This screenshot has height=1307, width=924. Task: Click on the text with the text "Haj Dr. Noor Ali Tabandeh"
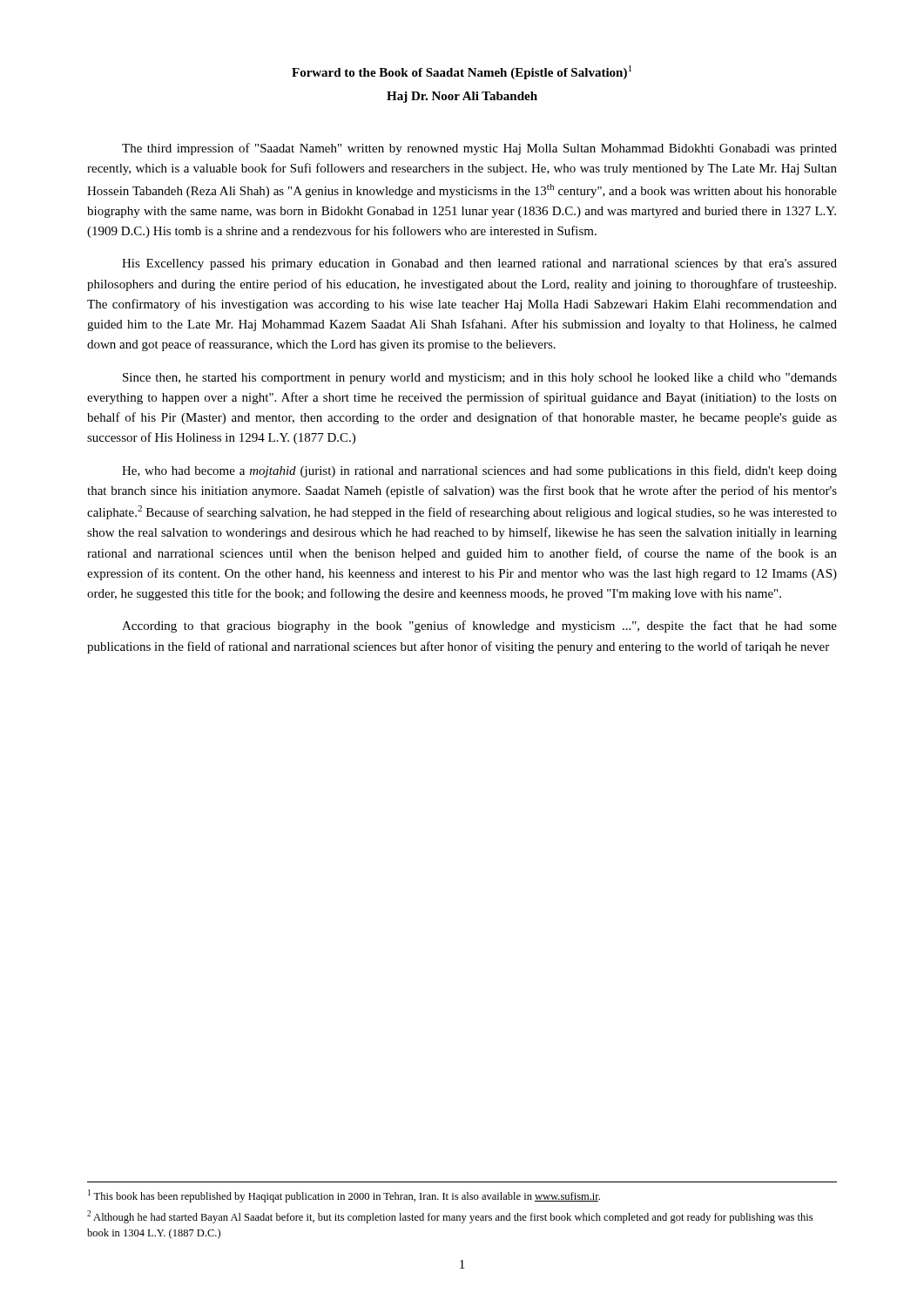[462, 96]
